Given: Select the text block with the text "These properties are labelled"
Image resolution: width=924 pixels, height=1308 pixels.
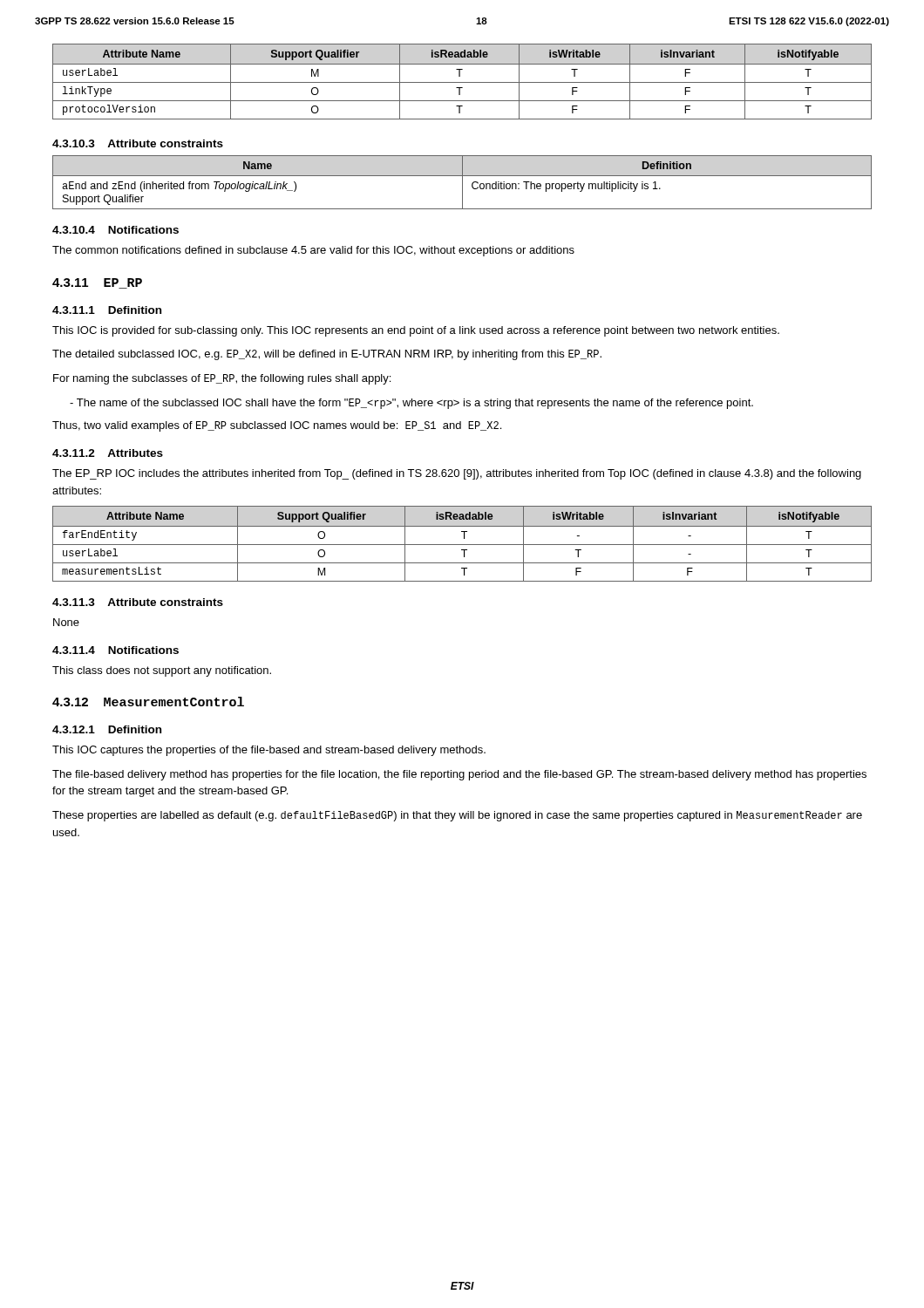Looking at the screenshot, I should (462, 823).
